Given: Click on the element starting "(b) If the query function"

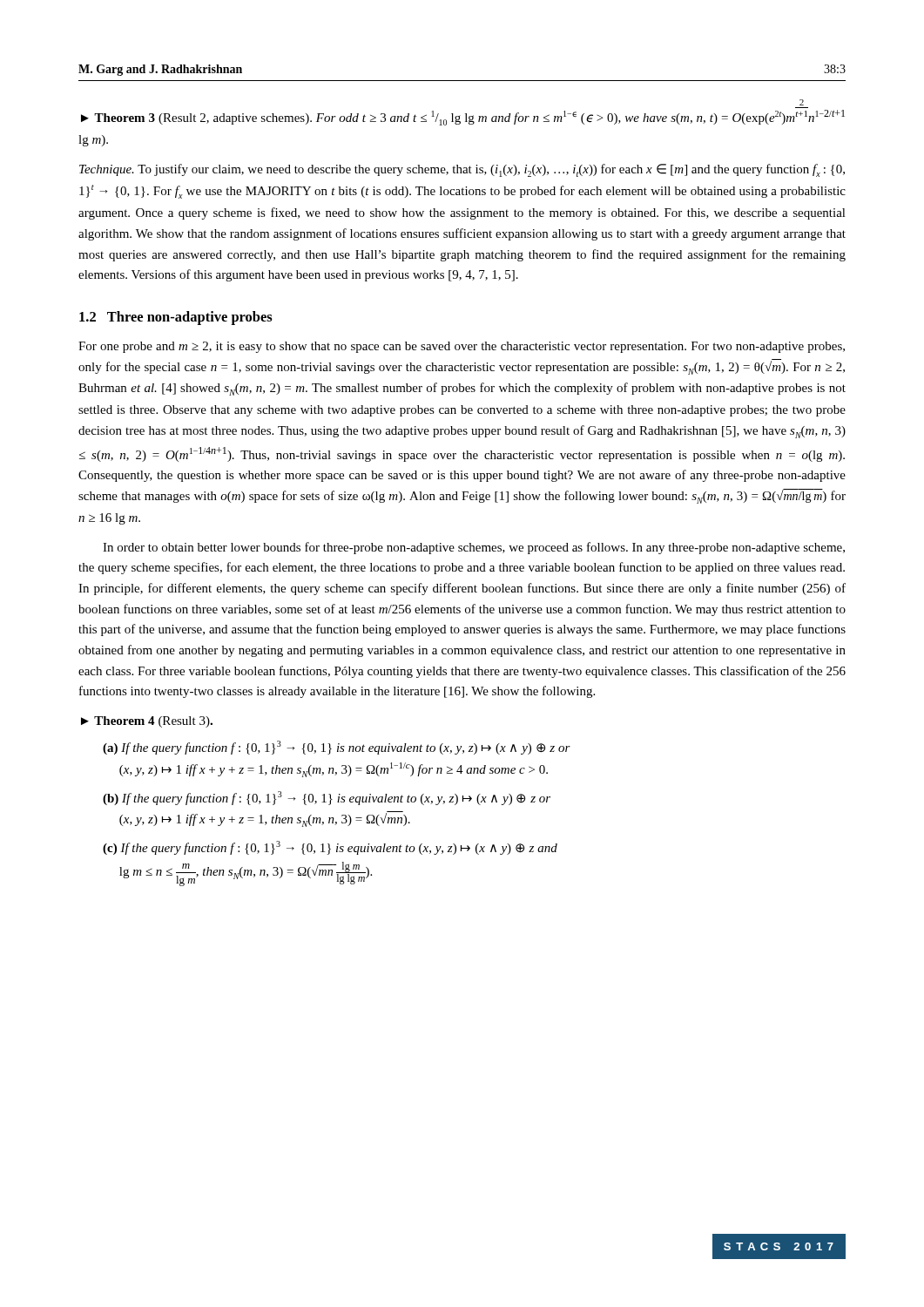Looking at the screenshot, I should tap(327, 809).
